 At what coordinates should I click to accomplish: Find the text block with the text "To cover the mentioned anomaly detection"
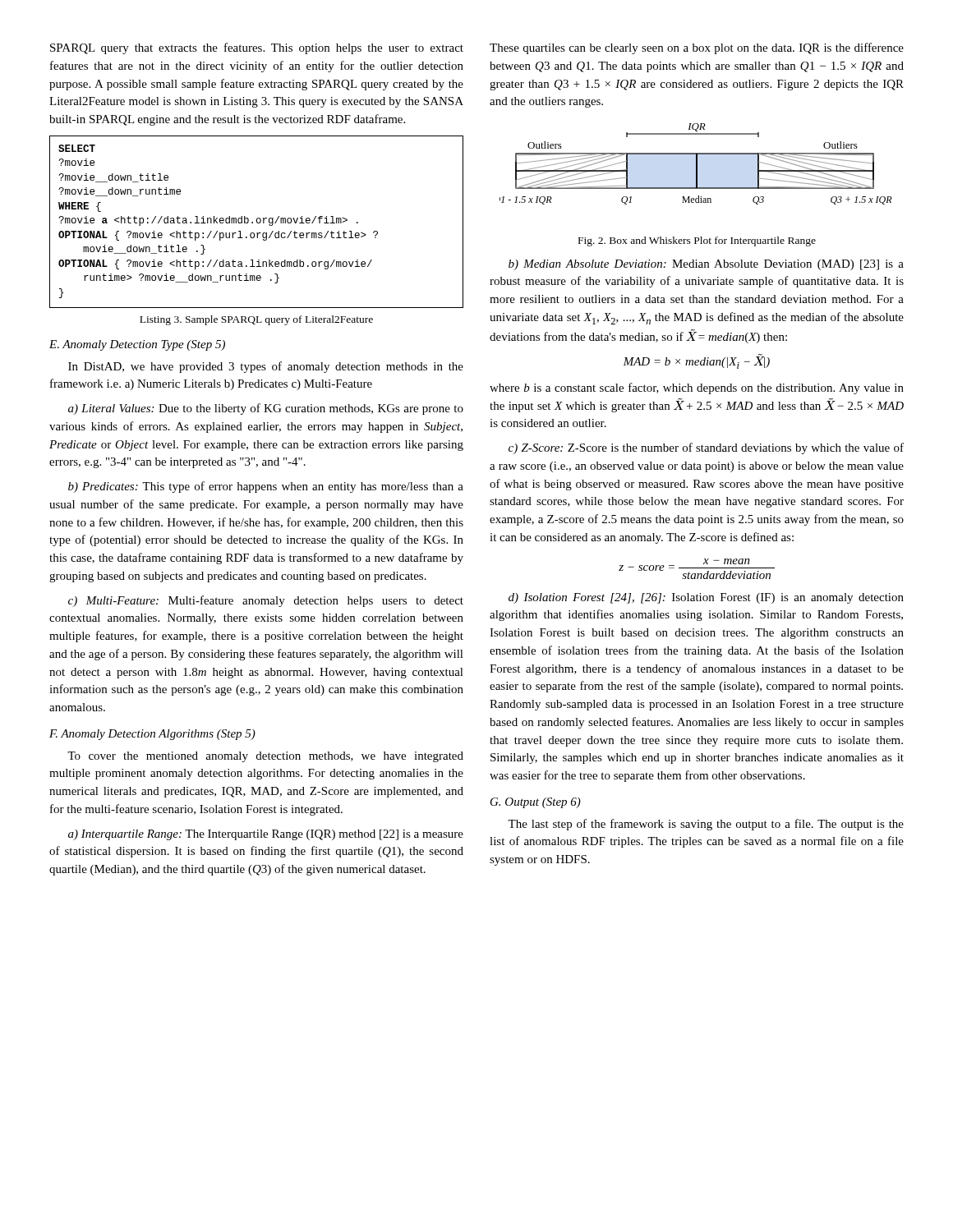(256, 813)
